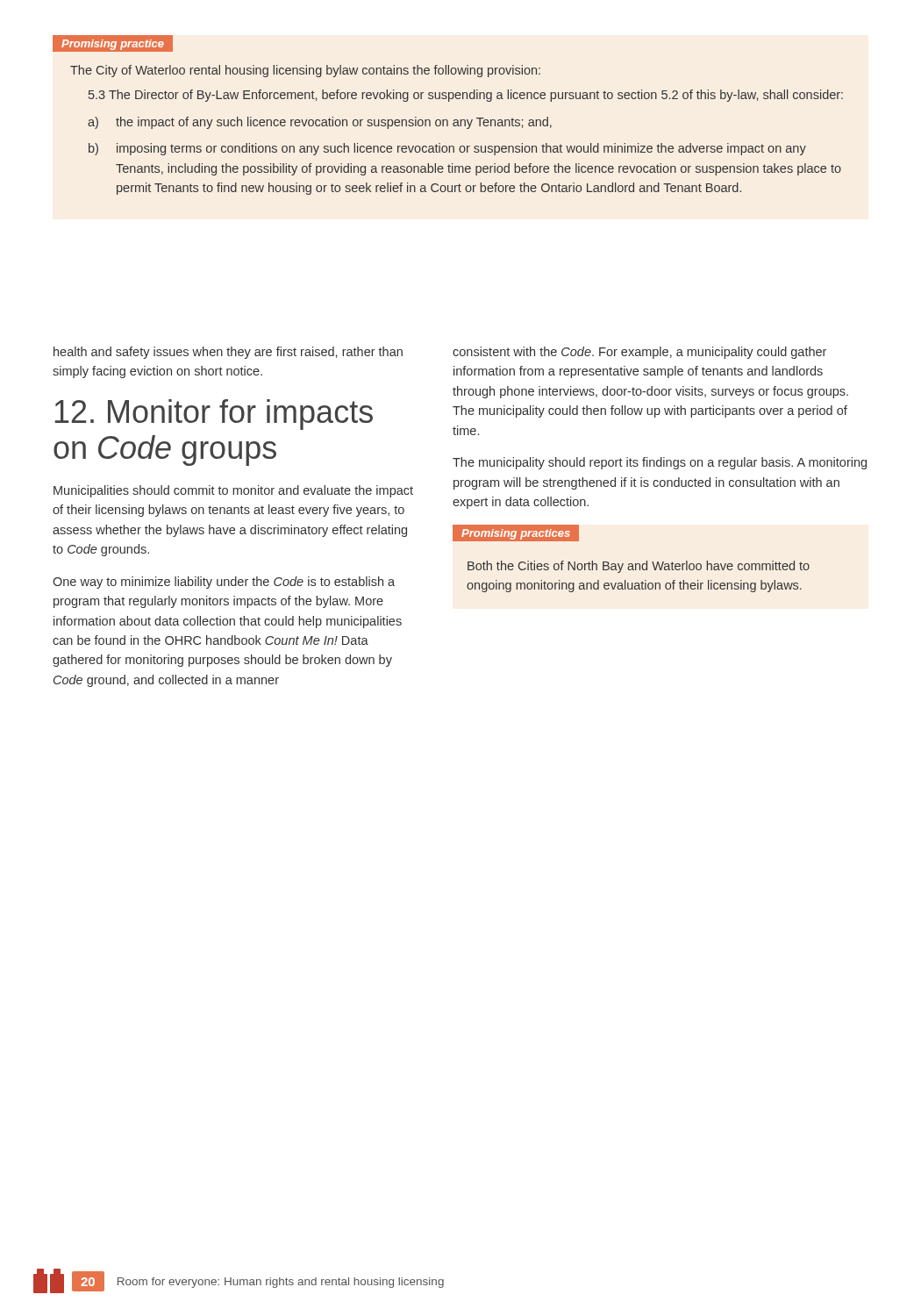This screenshot has height=1316, width=921.
Task: Find the section header that reads "Promising practice"
Action: 113,43
